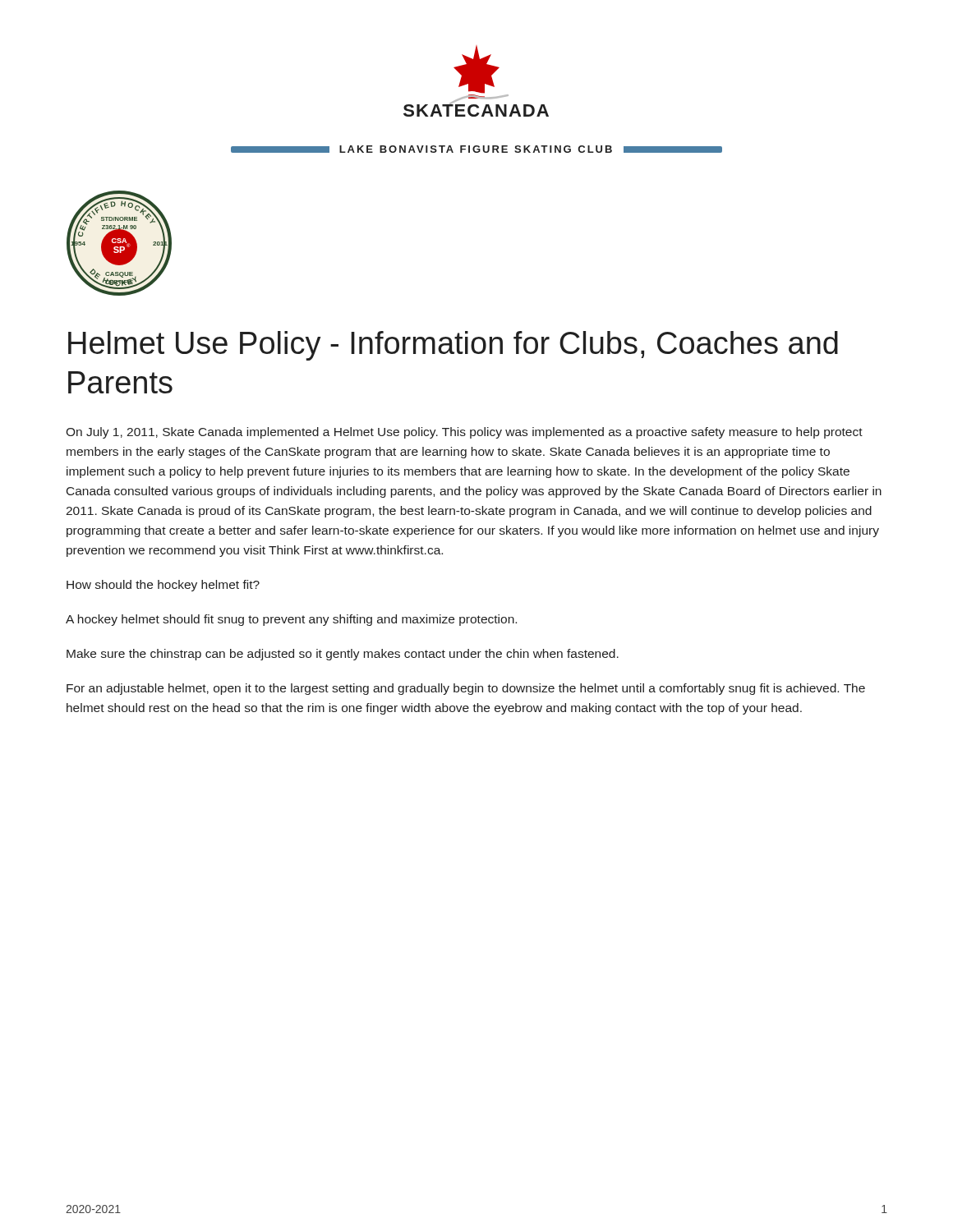
Task: Locate the block of text that opens with "On July 1, 2011, Skate Canada implemented a"
Action: 474,491
